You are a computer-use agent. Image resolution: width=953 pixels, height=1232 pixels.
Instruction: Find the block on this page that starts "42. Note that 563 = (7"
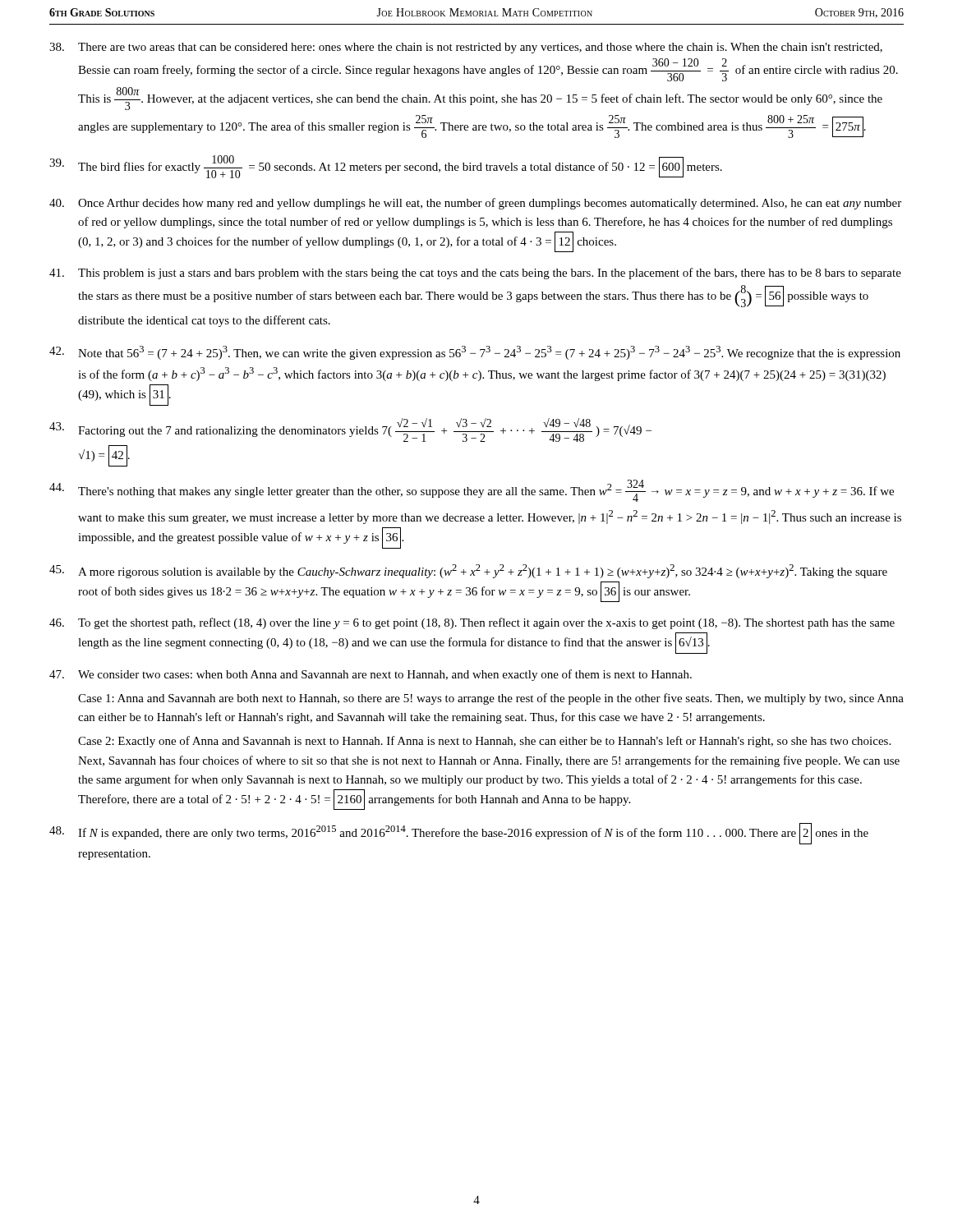(x=476, y=374)
